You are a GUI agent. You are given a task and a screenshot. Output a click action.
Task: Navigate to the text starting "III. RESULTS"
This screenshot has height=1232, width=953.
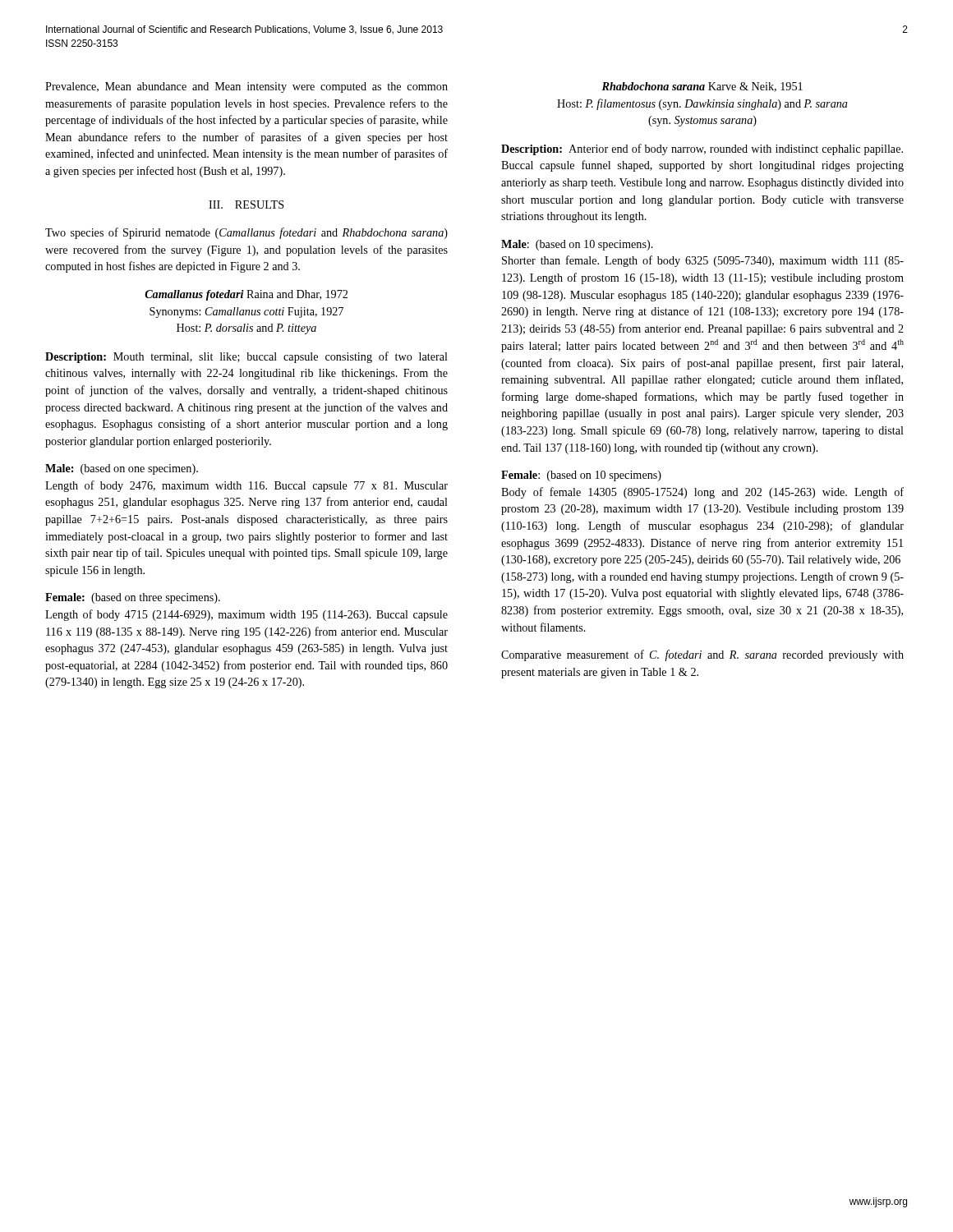246,204
